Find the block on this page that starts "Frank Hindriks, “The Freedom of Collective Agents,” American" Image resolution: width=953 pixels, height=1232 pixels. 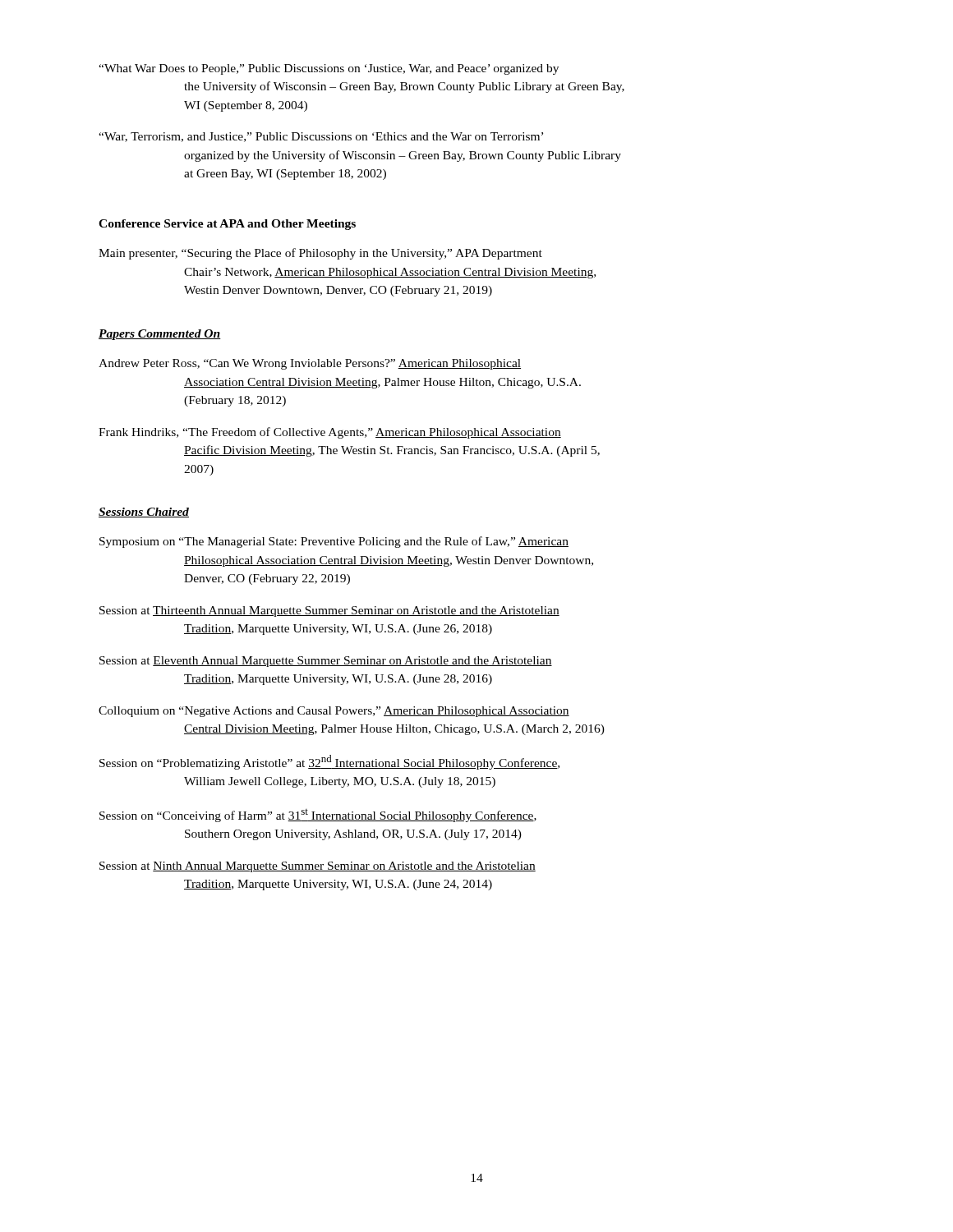click(x=485, y=451)
